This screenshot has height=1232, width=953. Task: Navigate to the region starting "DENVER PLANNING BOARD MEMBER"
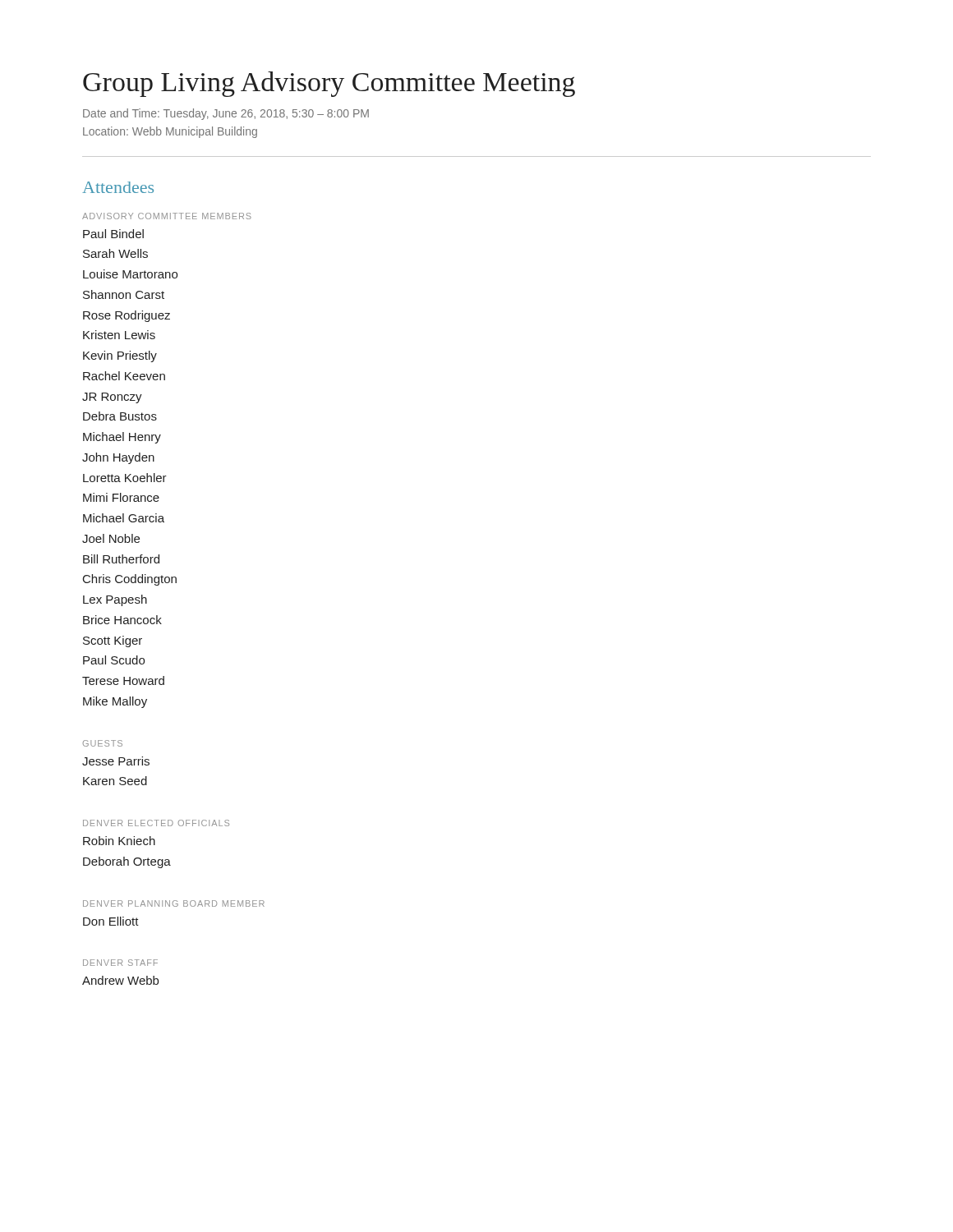click(174, 903)
